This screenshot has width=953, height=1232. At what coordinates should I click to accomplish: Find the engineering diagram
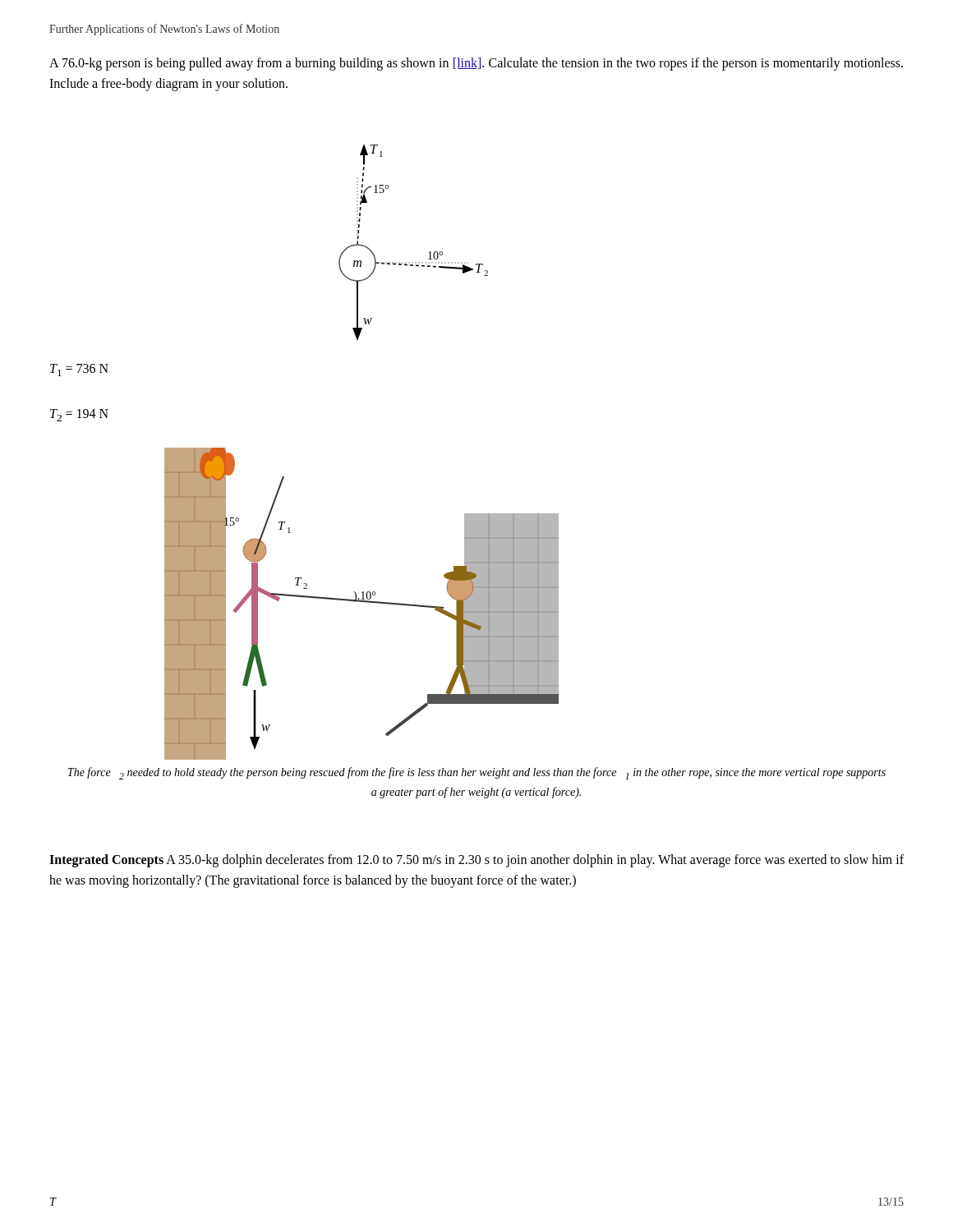[x=366, y=255]
